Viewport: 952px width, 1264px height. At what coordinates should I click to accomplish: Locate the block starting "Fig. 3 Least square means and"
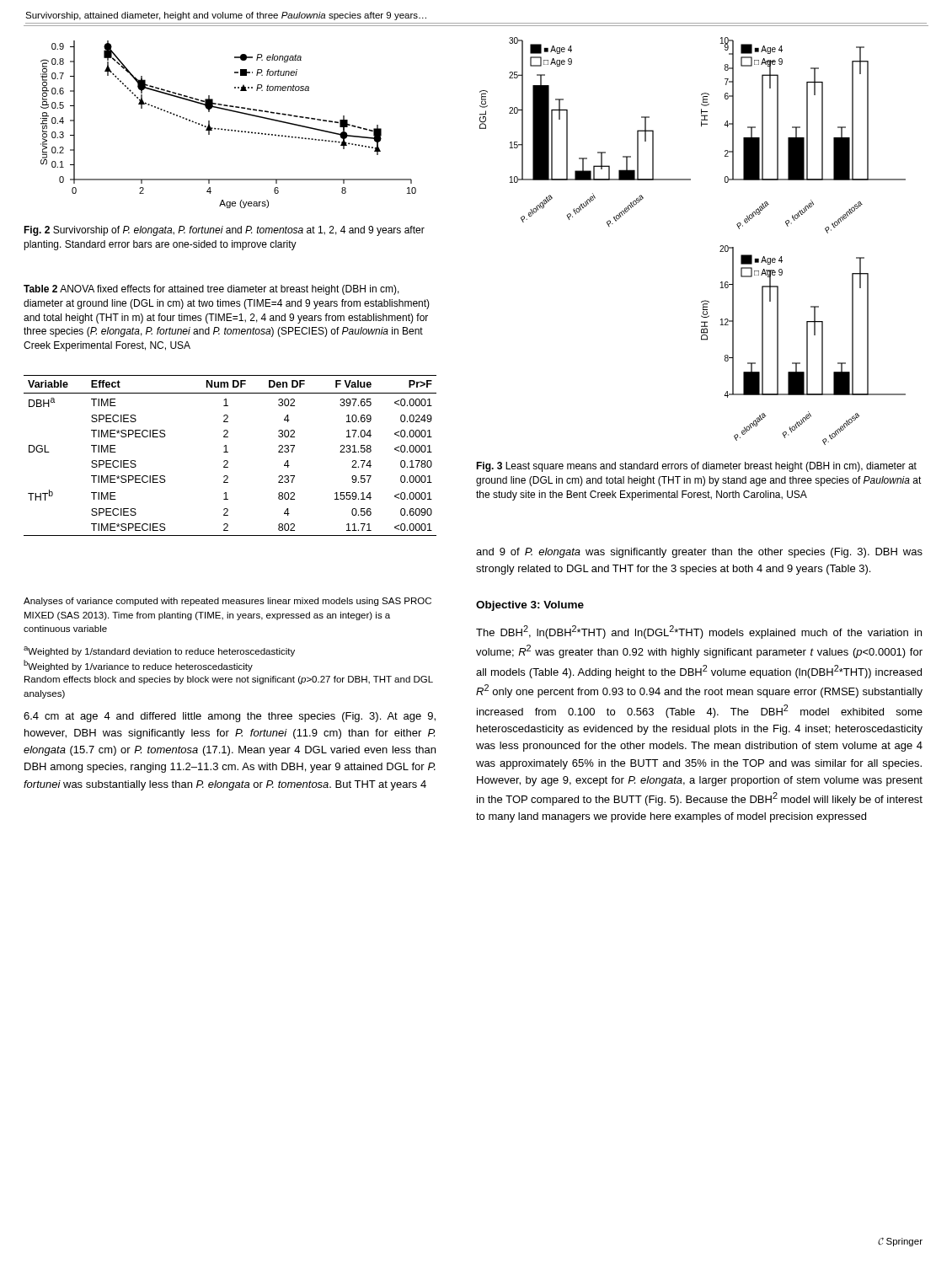click(x=699, y=480)
